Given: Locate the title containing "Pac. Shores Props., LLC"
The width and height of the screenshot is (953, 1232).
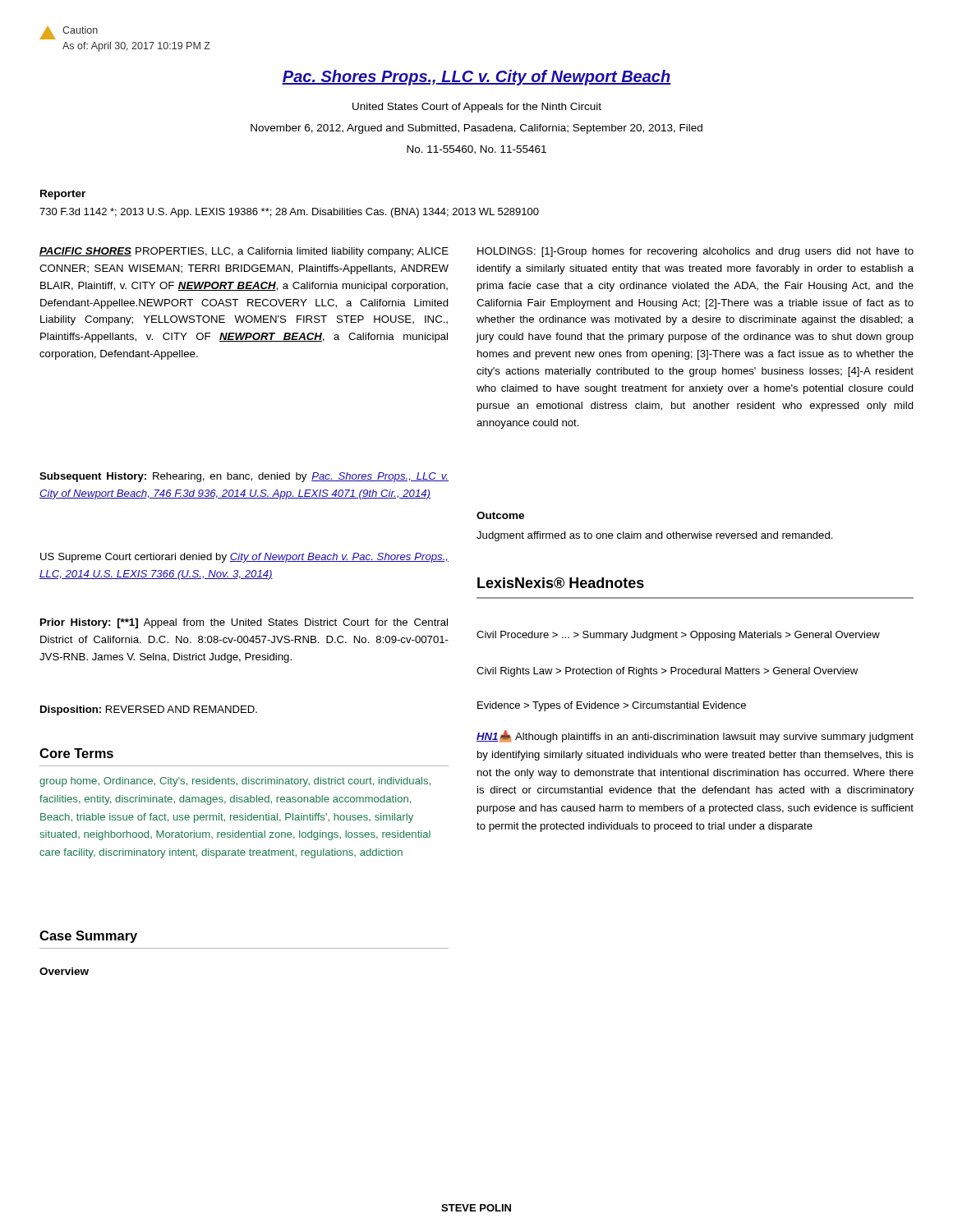Looking at the screenshot, I should point(476,76).
